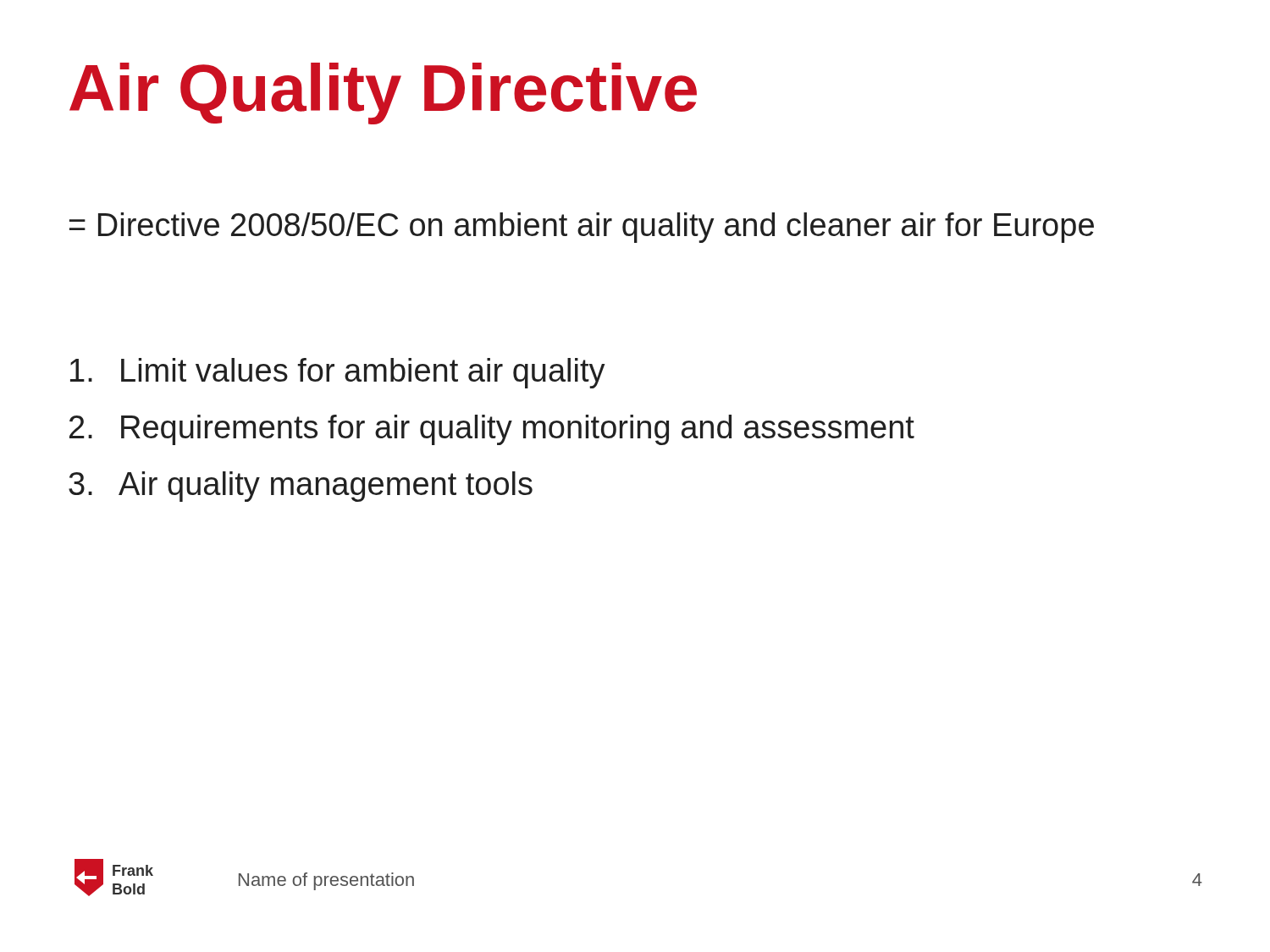This screenshot has width=1270, height=952.
Task: Select the element starting "3. Air quality management tools"
Action: coord(301,484)
